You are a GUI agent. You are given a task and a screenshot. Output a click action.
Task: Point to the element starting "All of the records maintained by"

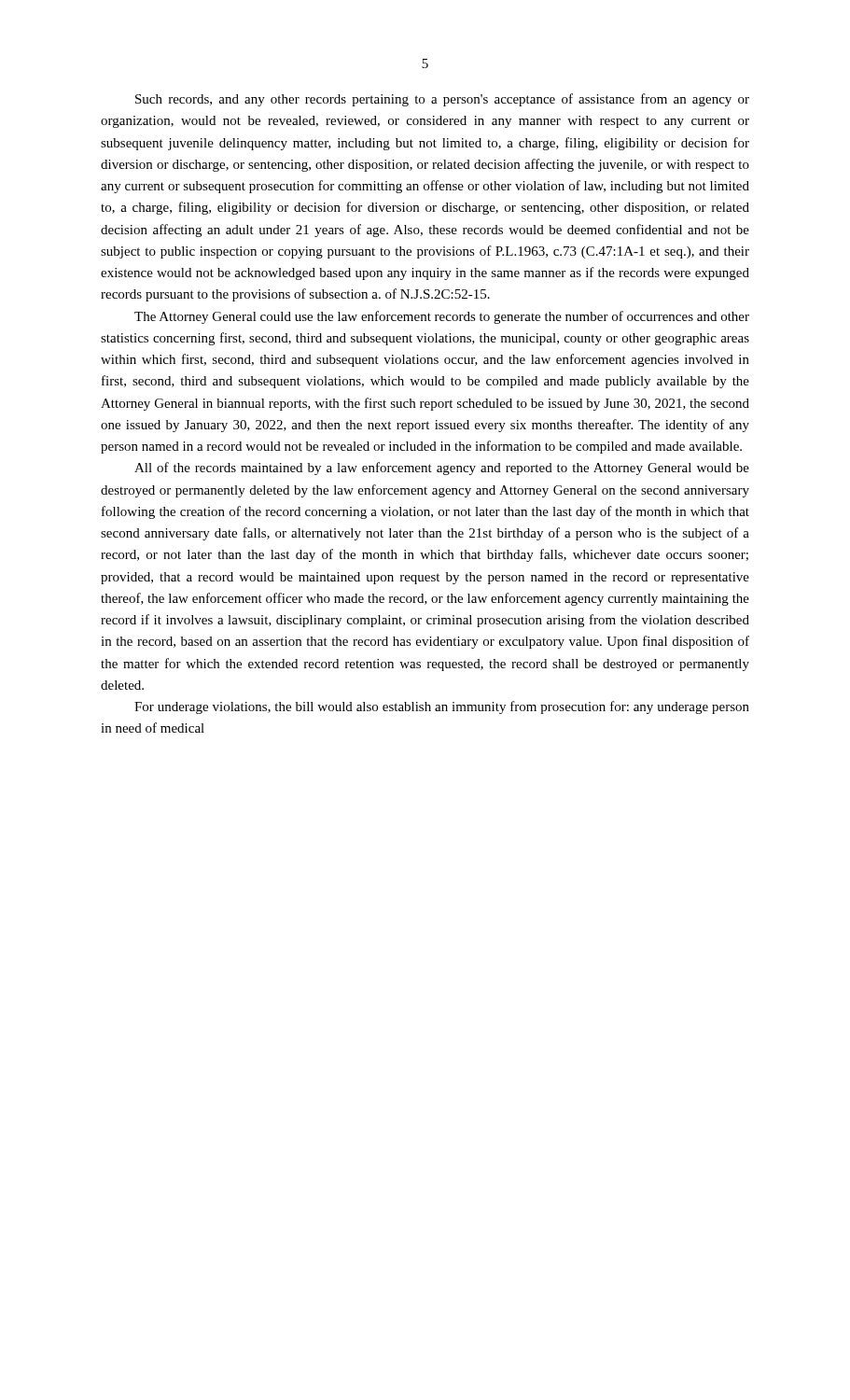click(x=425, y=576)
